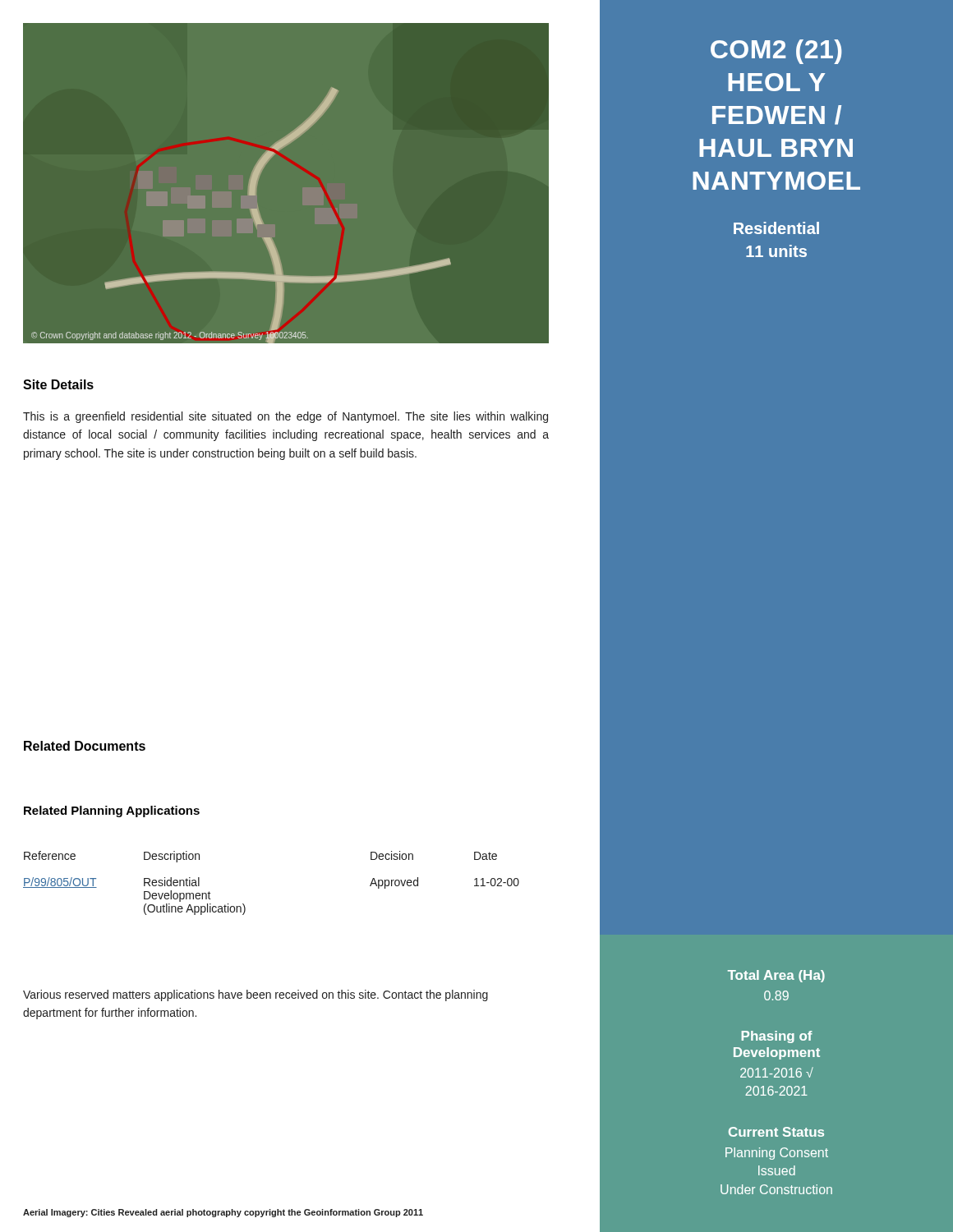Click on the region starting "This is a"

click(x=286, y=435)
